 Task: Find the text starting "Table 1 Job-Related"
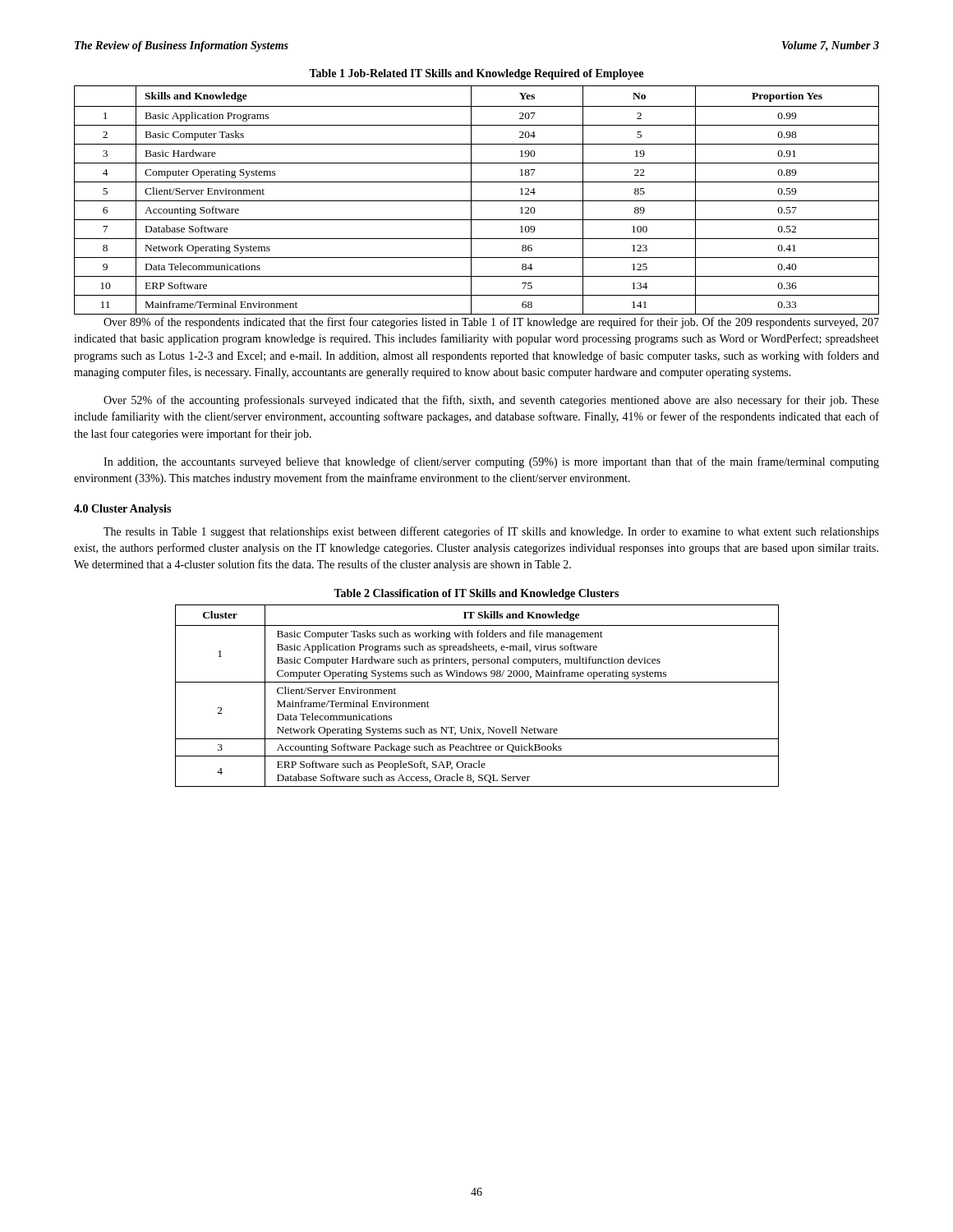(476, 74)
